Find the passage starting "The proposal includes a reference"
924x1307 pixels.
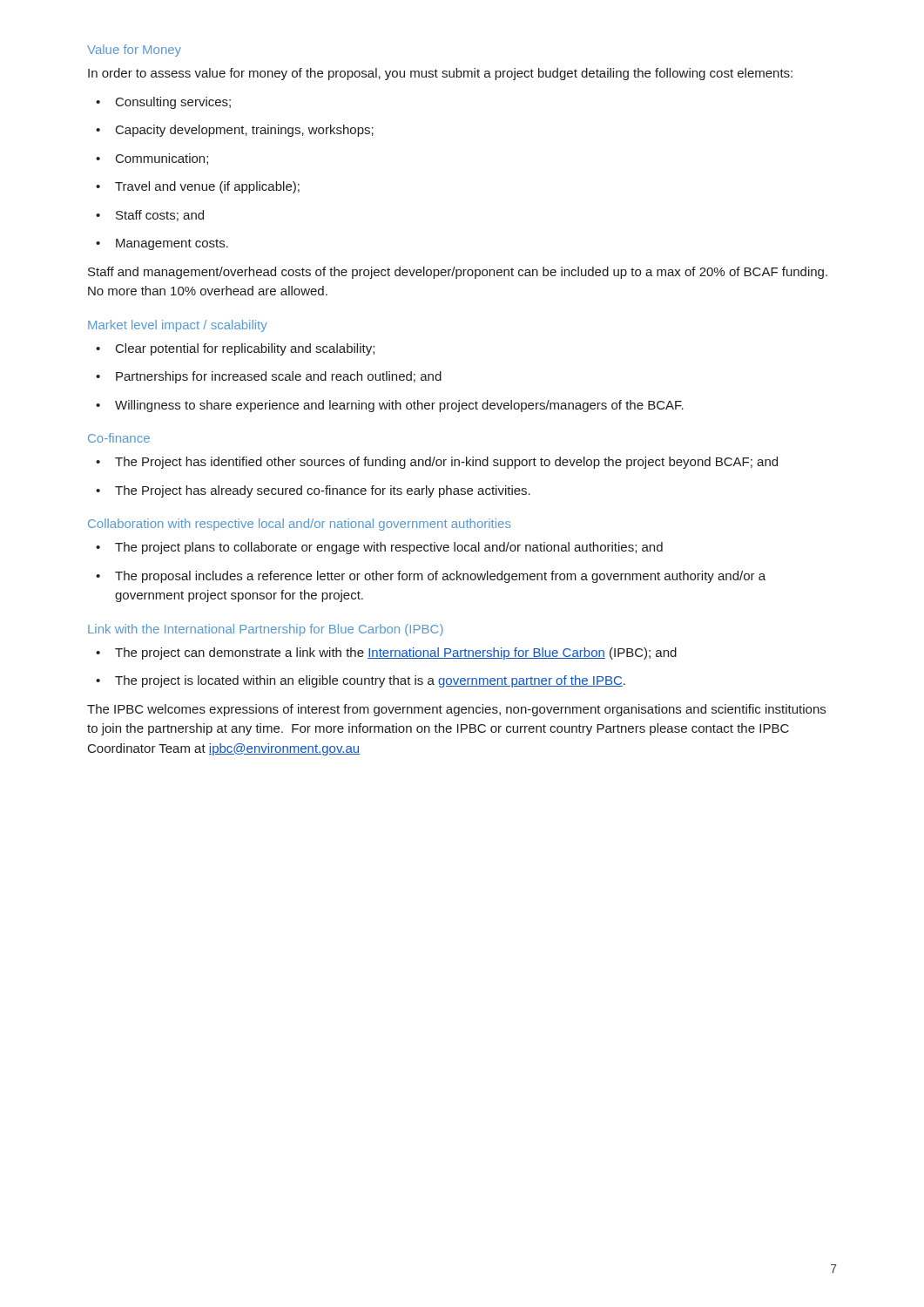440,585
